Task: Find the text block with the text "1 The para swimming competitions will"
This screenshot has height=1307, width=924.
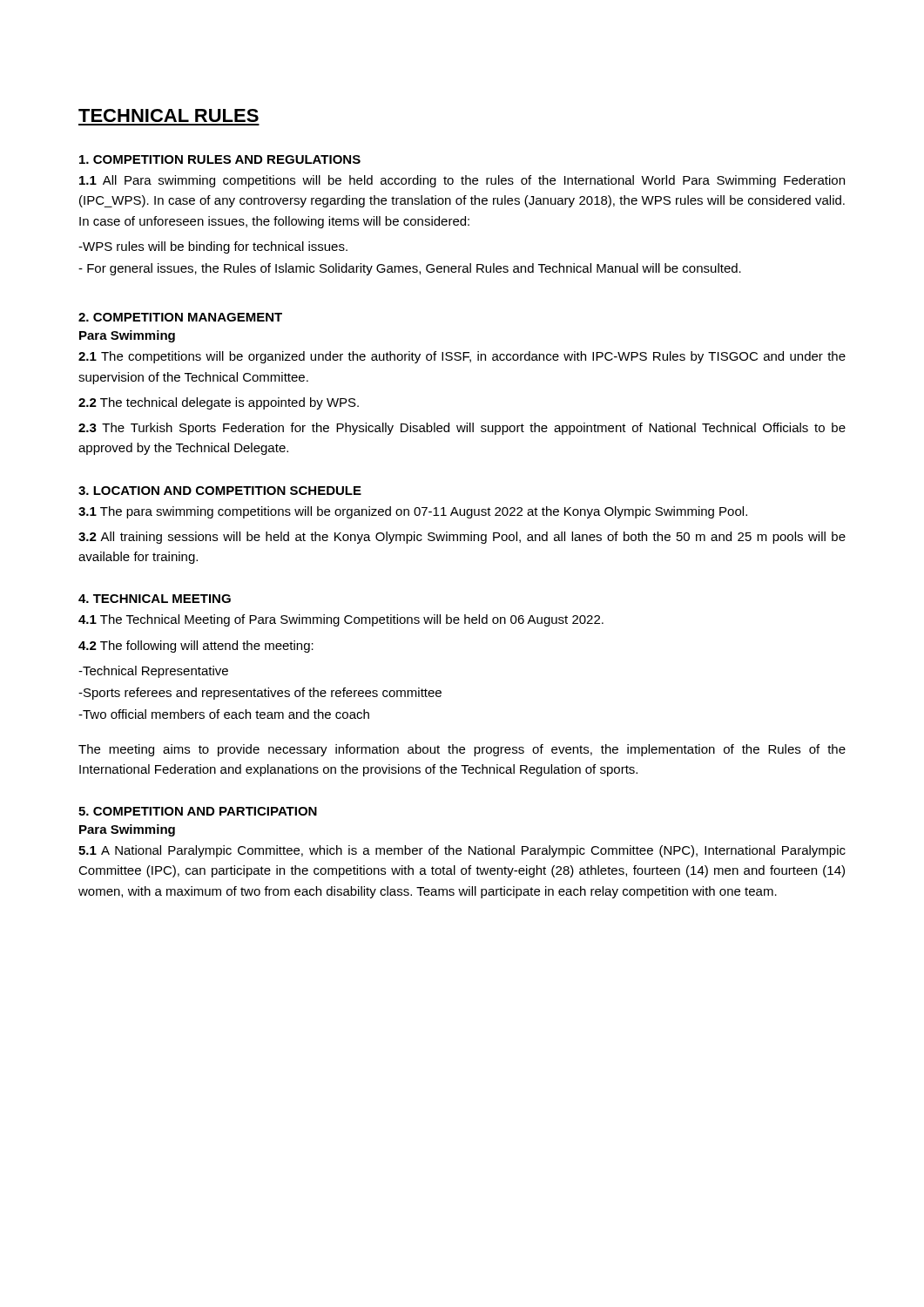Action: (462, 511)
